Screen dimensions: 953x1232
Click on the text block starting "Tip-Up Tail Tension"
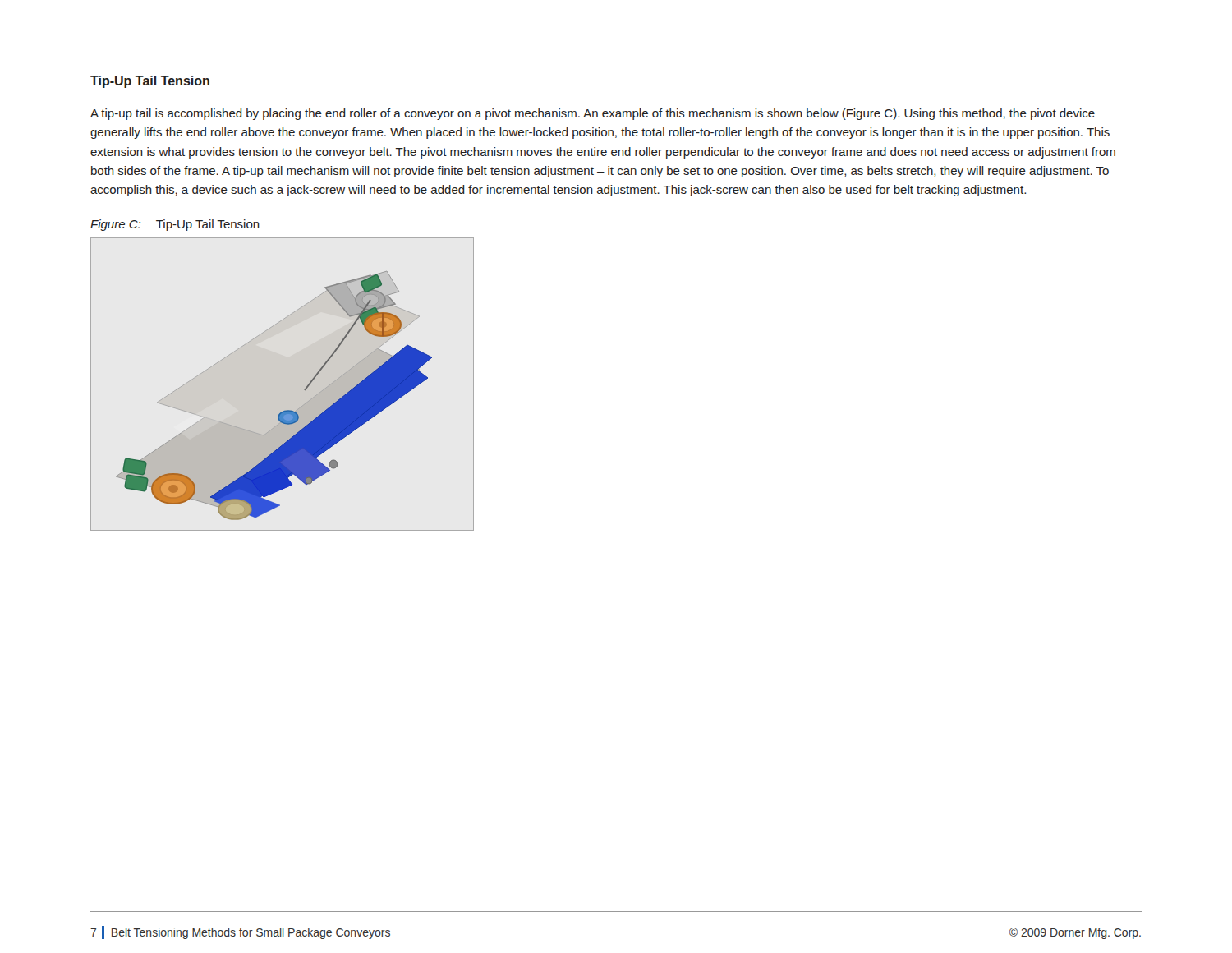click(x=150, y=81)
